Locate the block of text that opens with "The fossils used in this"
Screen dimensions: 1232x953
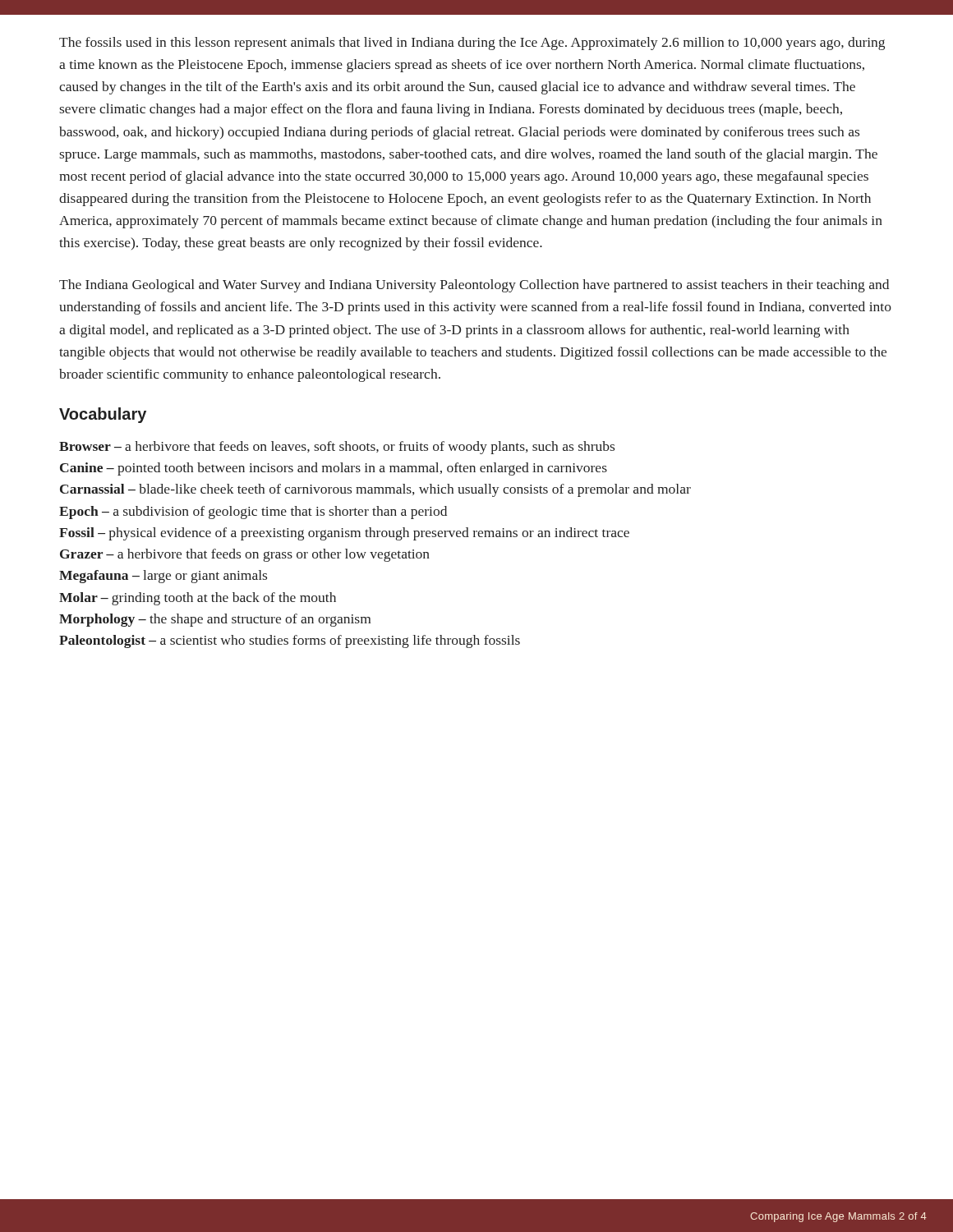tap(472, 142)
